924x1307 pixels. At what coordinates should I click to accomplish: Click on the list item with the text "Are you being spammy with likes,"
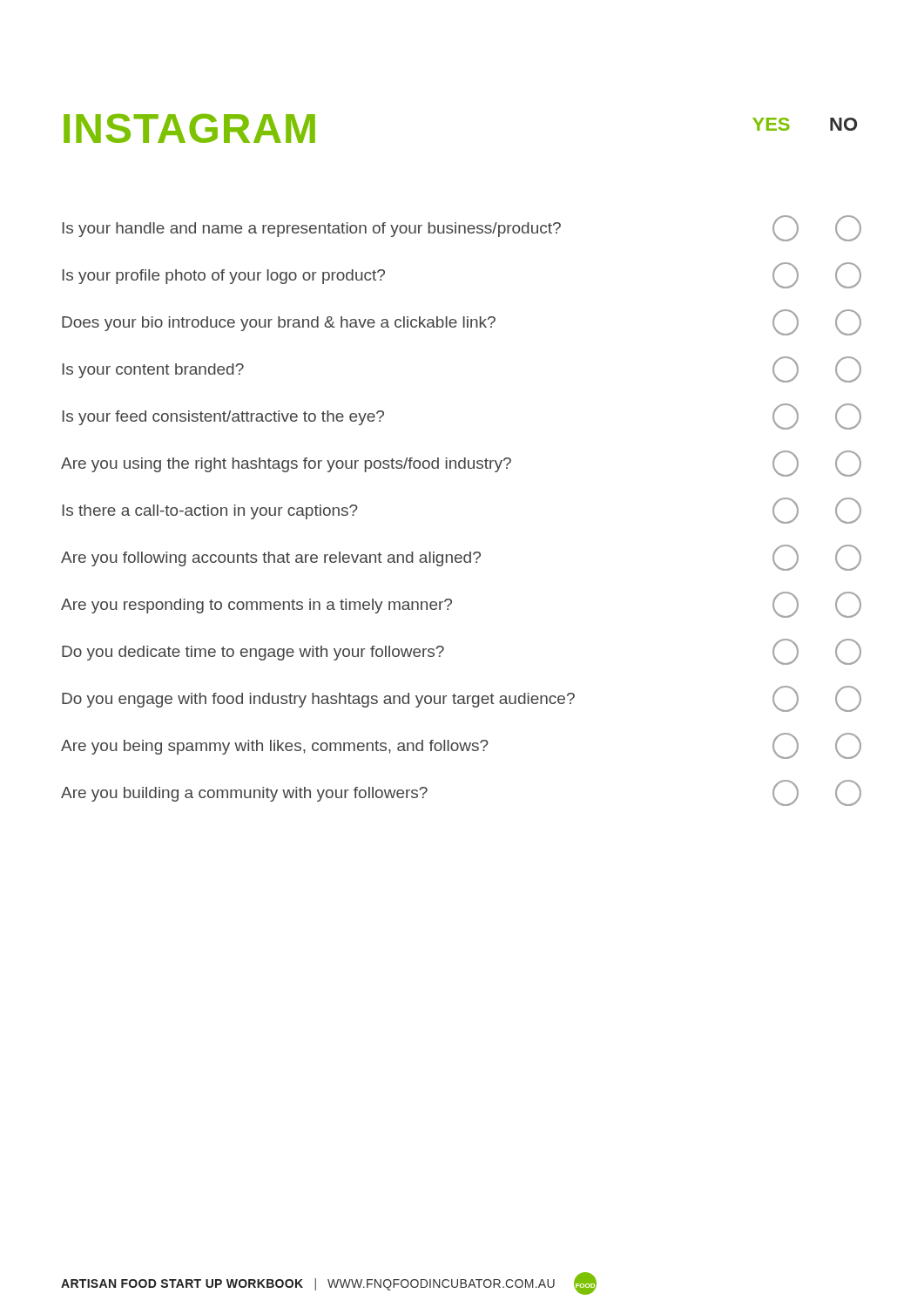(x=462, y=746)
